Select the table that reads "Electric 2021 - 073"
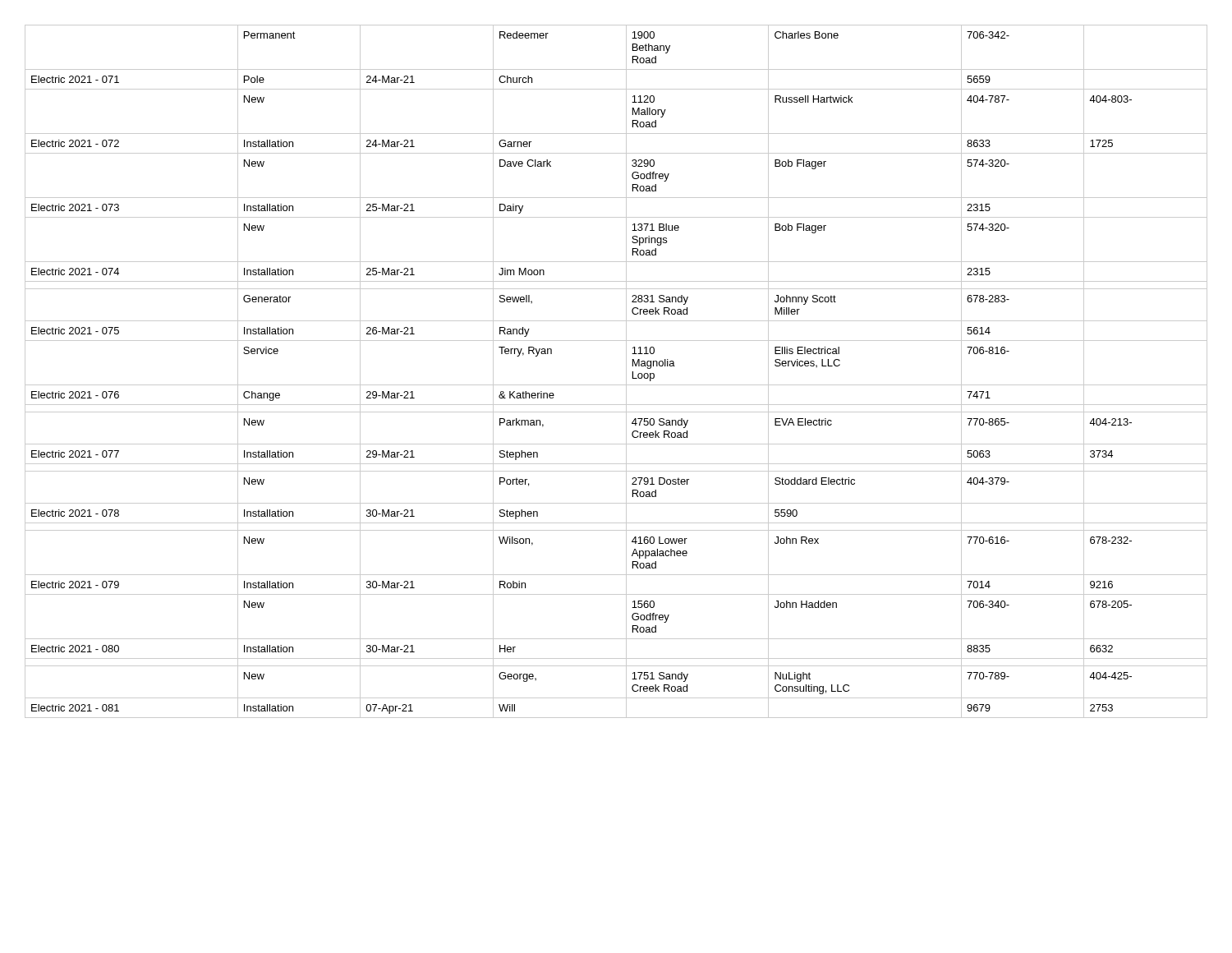 pyautogui.click(x=616, y=371)
